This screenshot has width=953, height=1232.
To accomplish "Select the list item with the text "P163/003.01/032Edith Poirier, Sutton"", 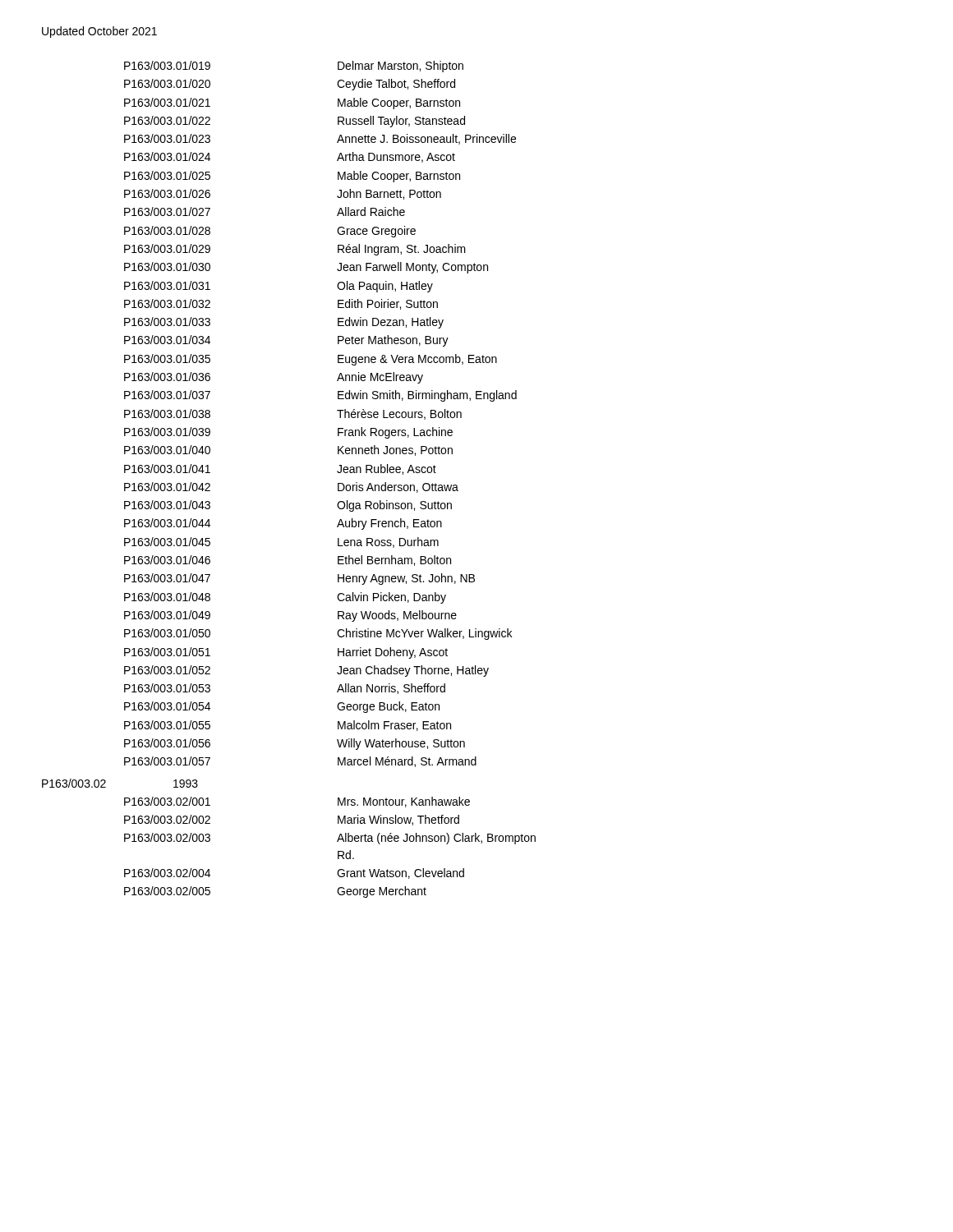I will tap(170, 304).
